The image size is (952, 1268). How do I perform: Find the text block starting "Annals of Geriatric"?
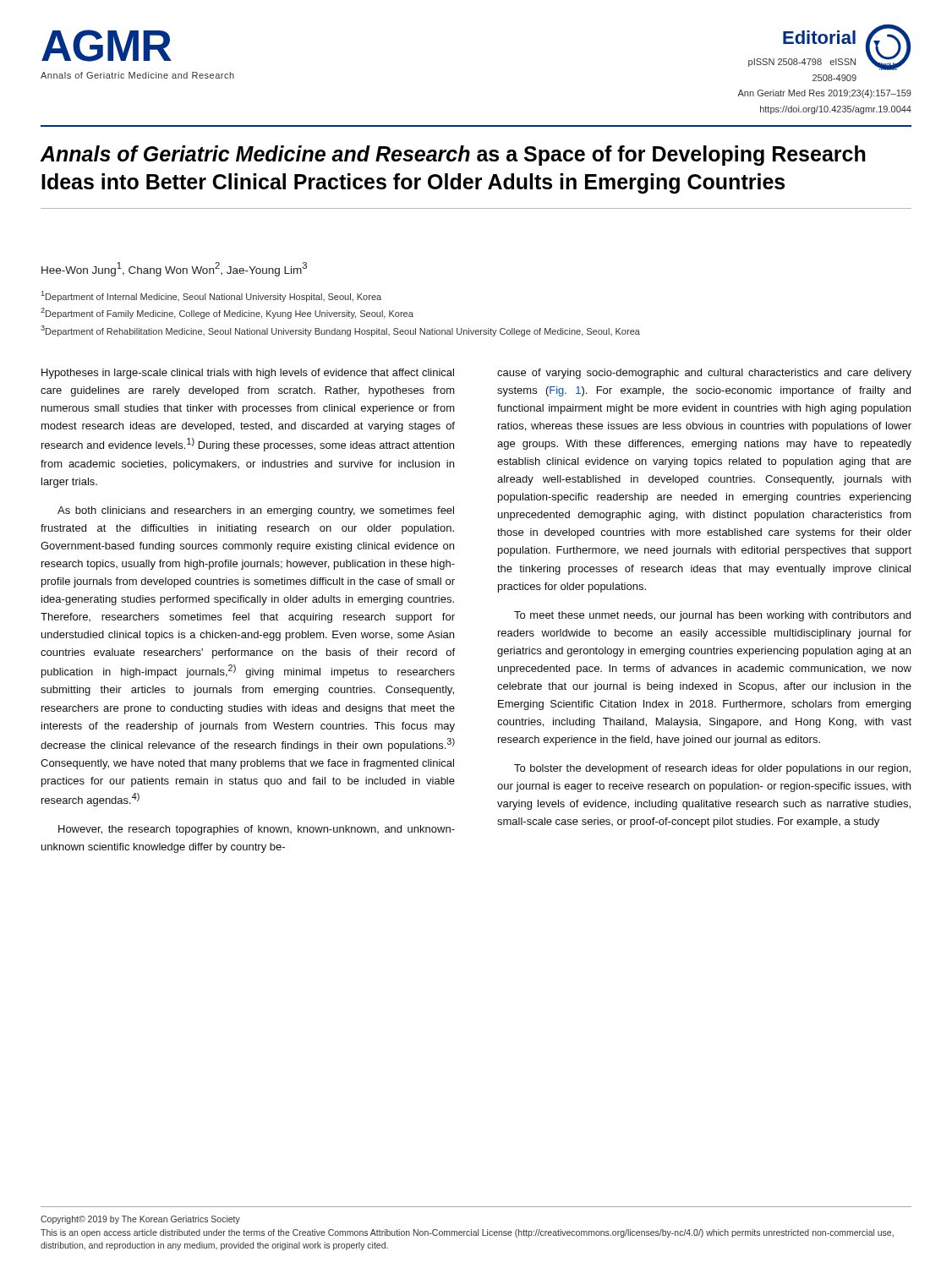click(x=476, y=168)
